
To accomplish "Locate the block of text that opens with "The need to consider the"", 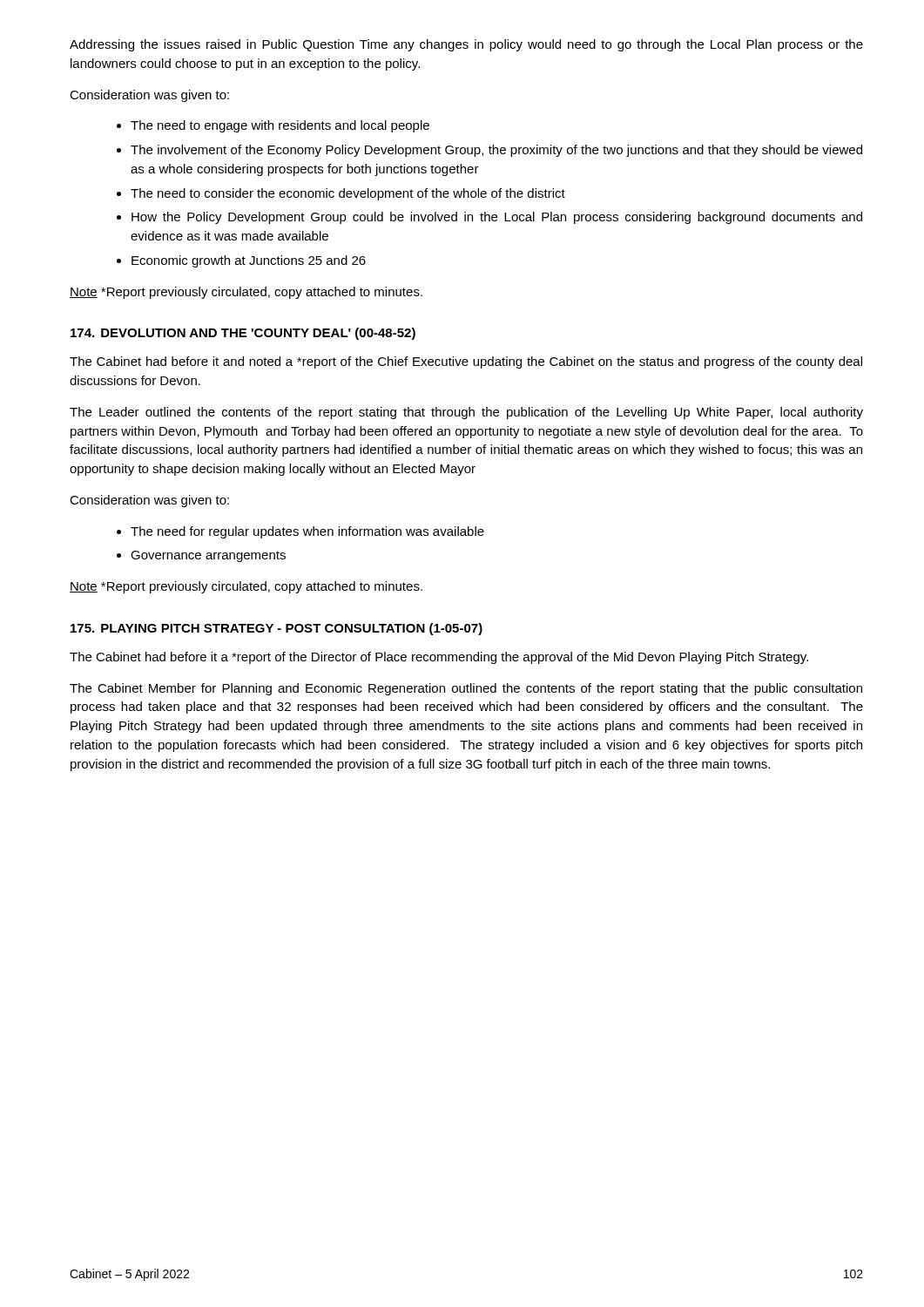I will 348,193.
